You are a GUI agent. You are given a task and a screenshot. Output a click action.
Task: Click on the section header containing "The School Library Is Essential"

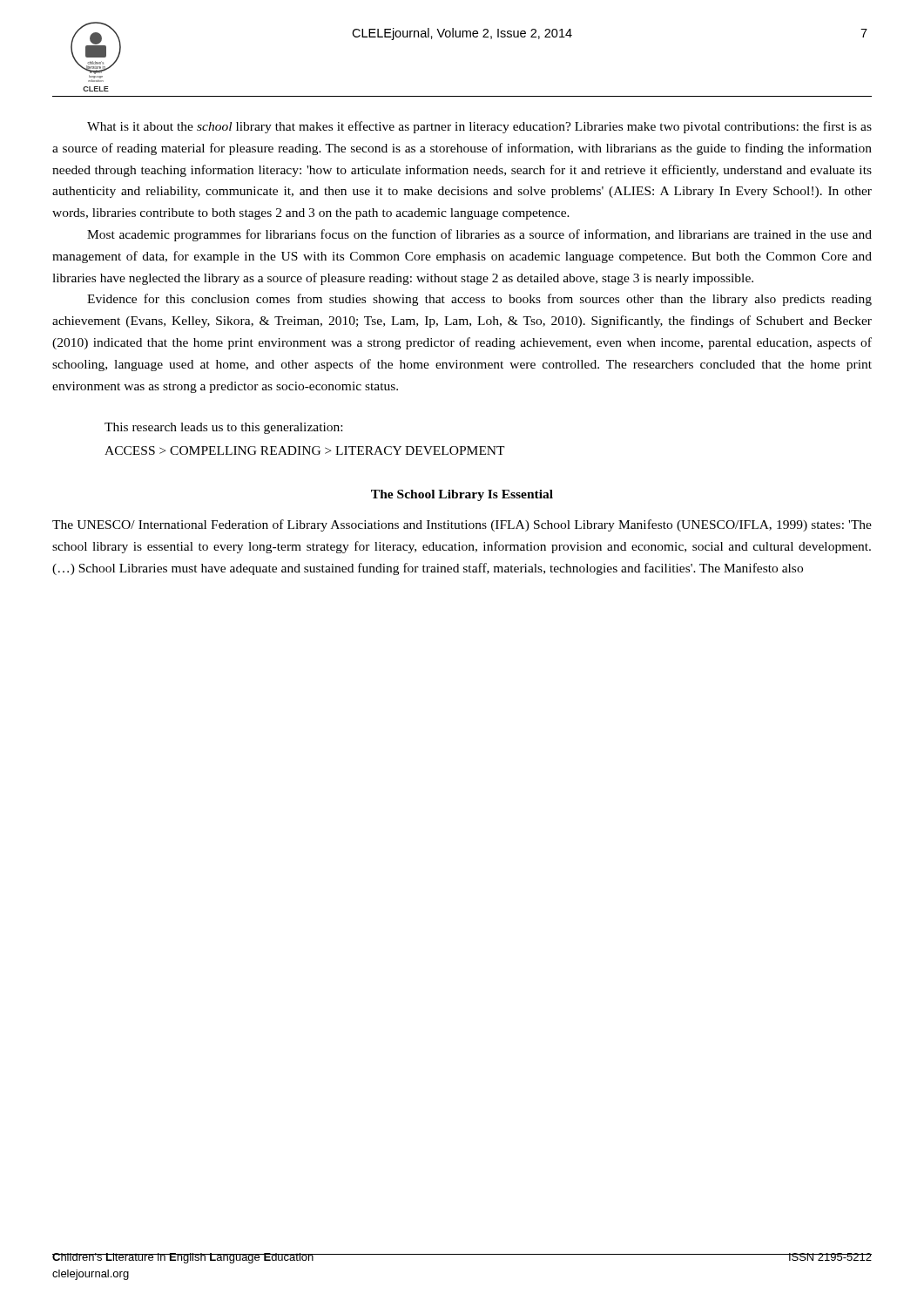click(462, 494)
